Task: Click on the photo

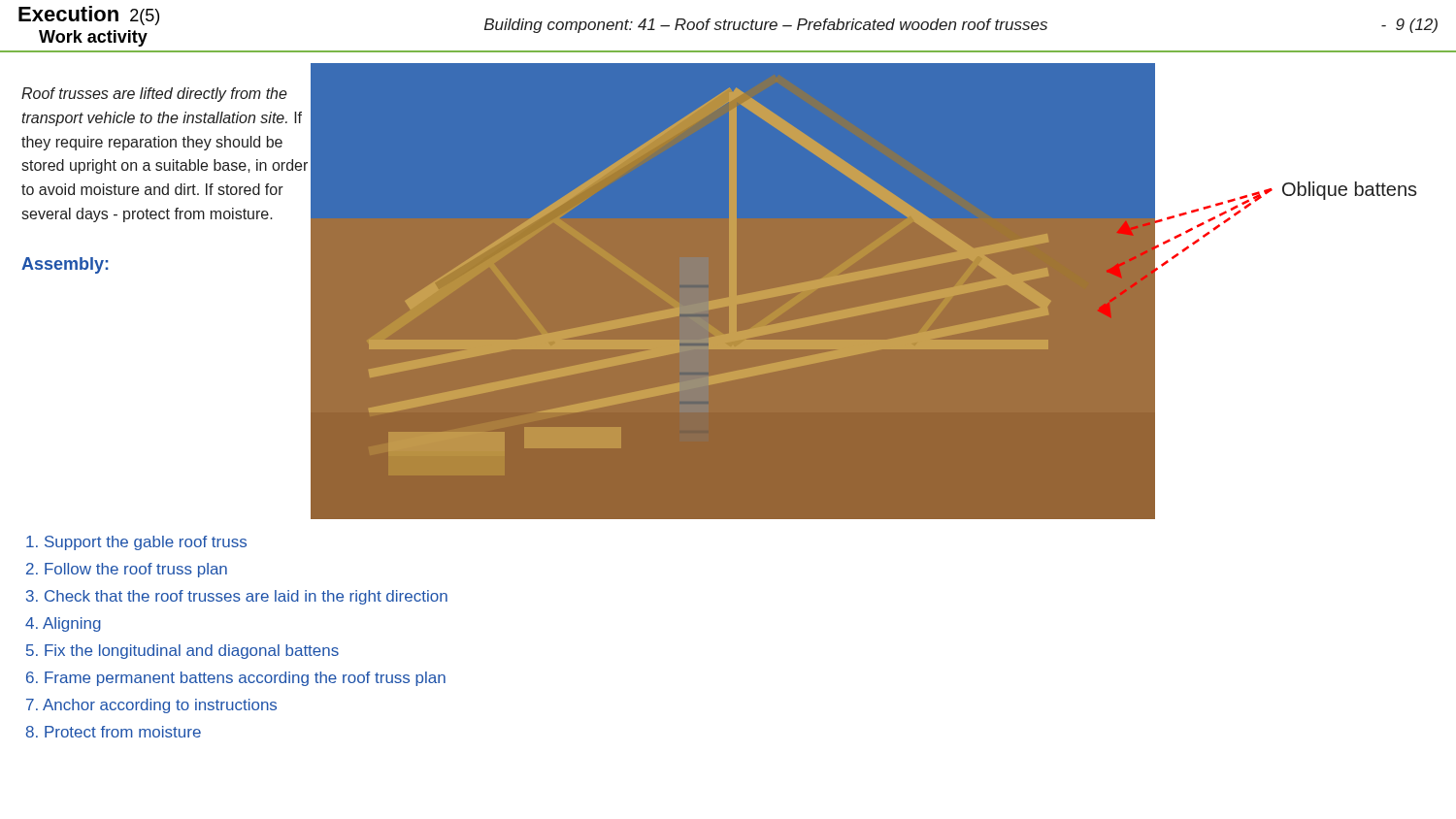Action: (733, 291)
